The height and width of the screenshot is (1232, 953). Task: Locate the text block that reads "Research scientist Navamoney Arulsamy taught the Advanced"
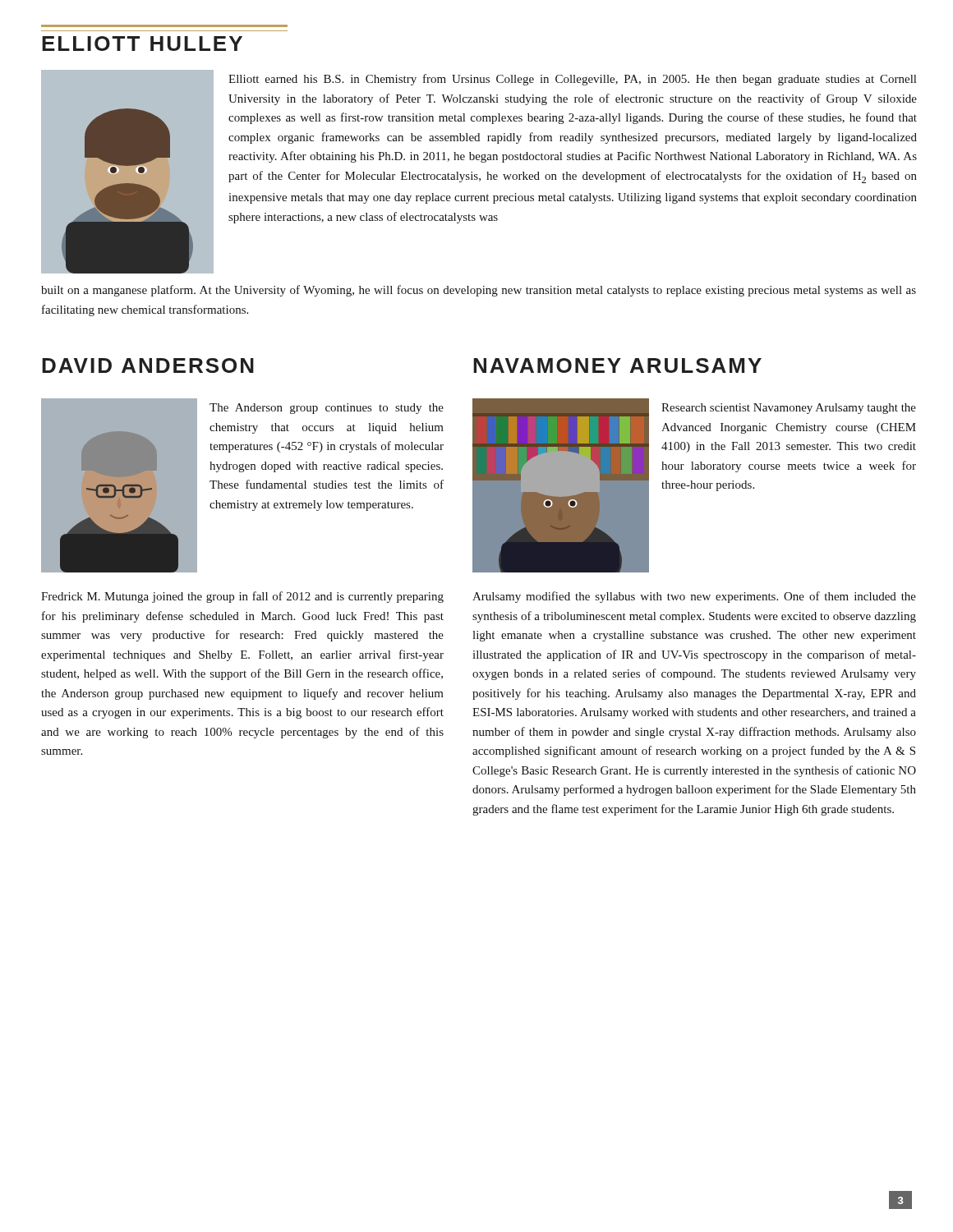[x=789, y=446]
